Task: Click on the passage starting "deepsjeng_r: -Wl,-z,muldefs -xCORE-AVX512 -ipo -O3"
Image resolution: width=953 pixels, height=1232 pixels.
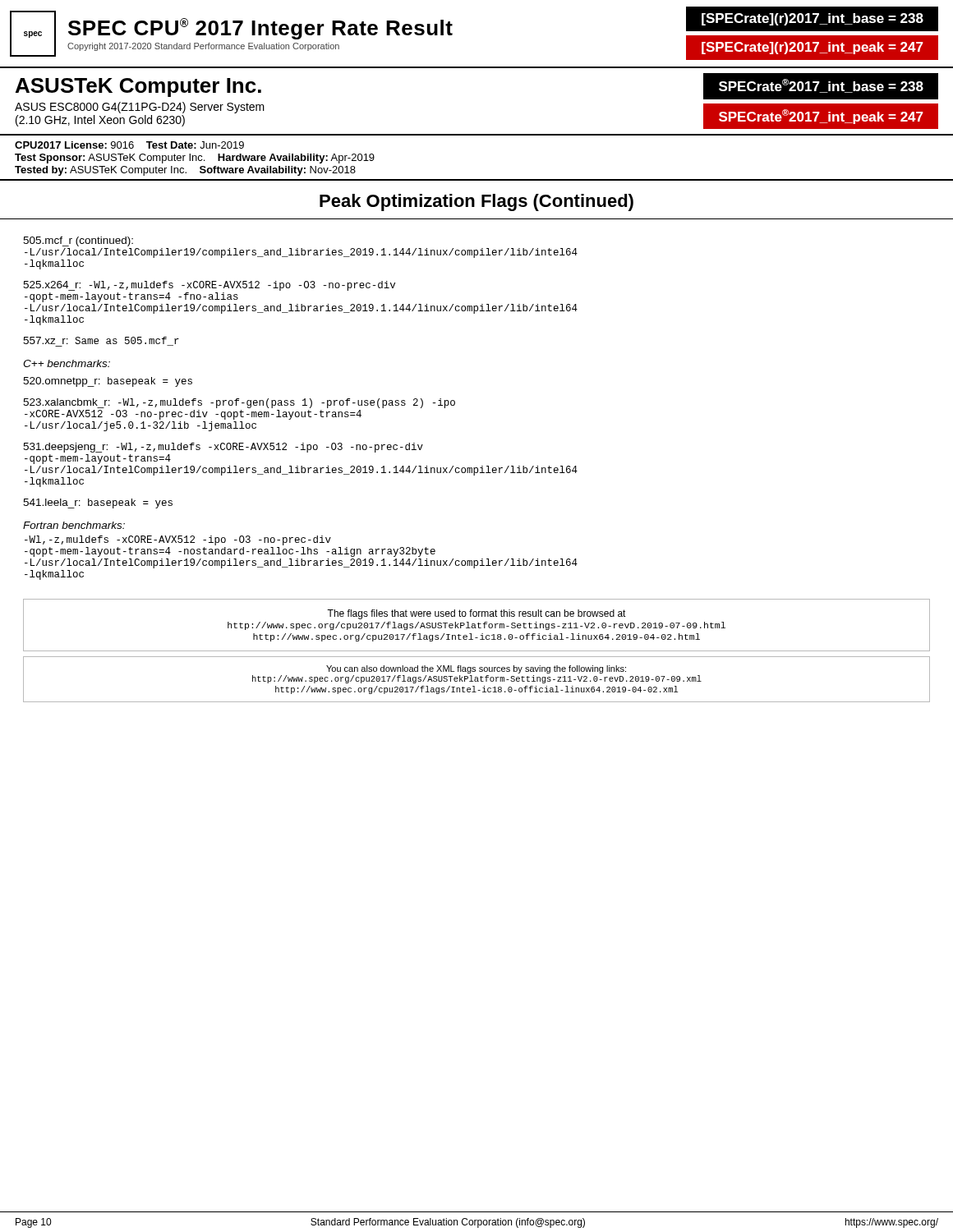Action: [x=300, y=464]
